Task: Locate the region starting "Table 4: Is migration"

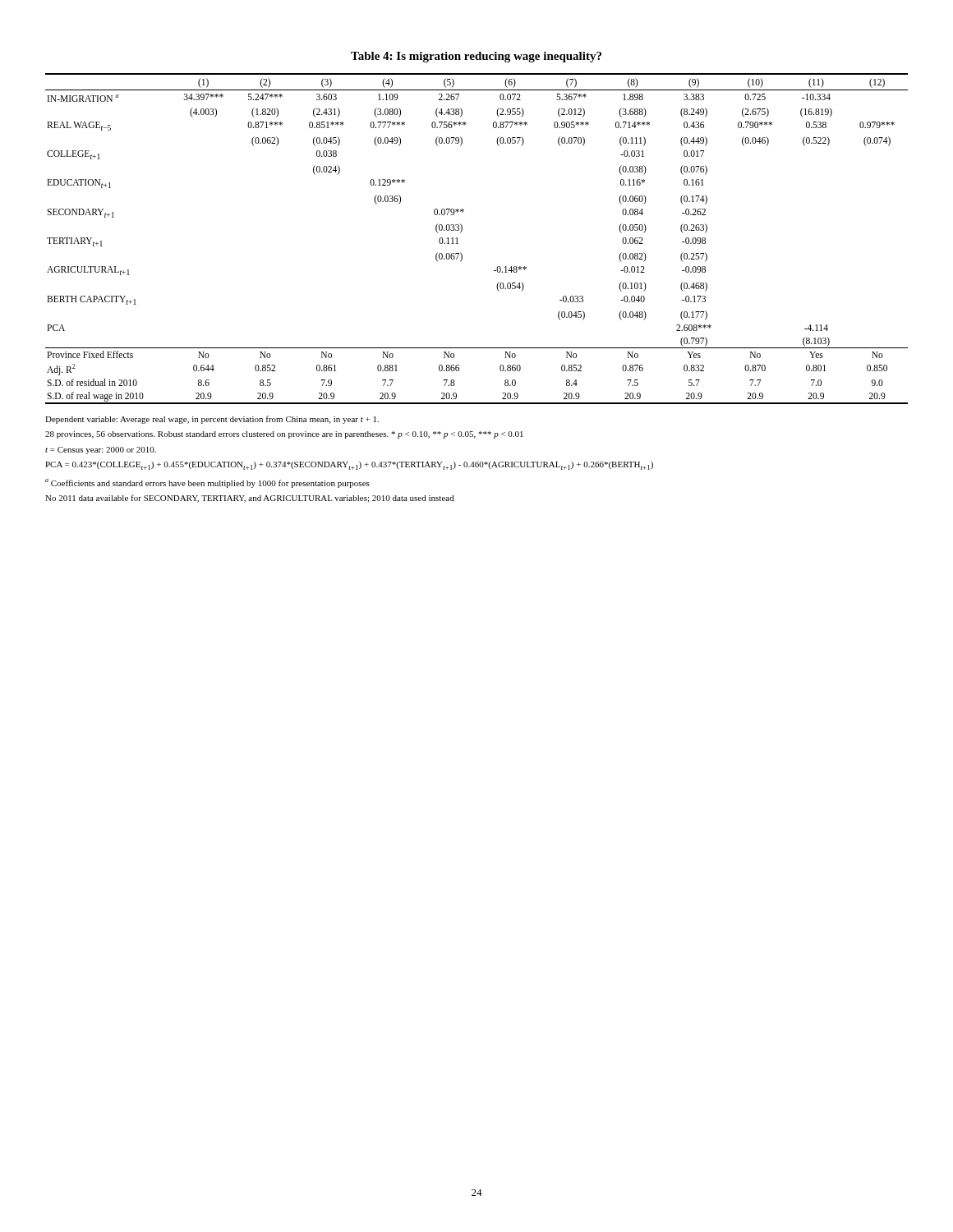Action: click(x=476, y=56)
